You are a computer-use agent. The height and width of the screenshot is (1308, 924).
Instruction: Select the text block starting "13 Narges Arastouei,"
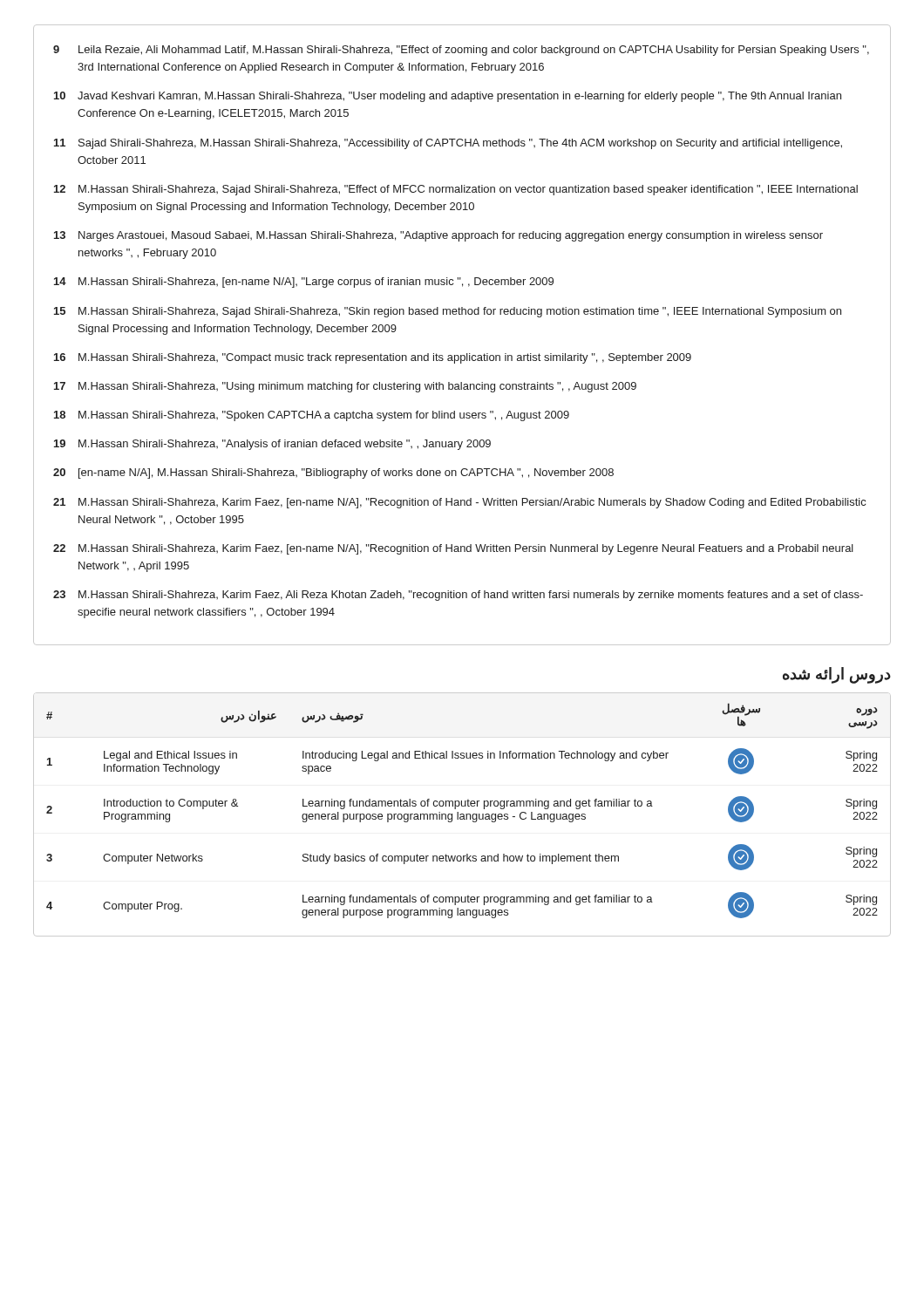(x=462, y=244)
